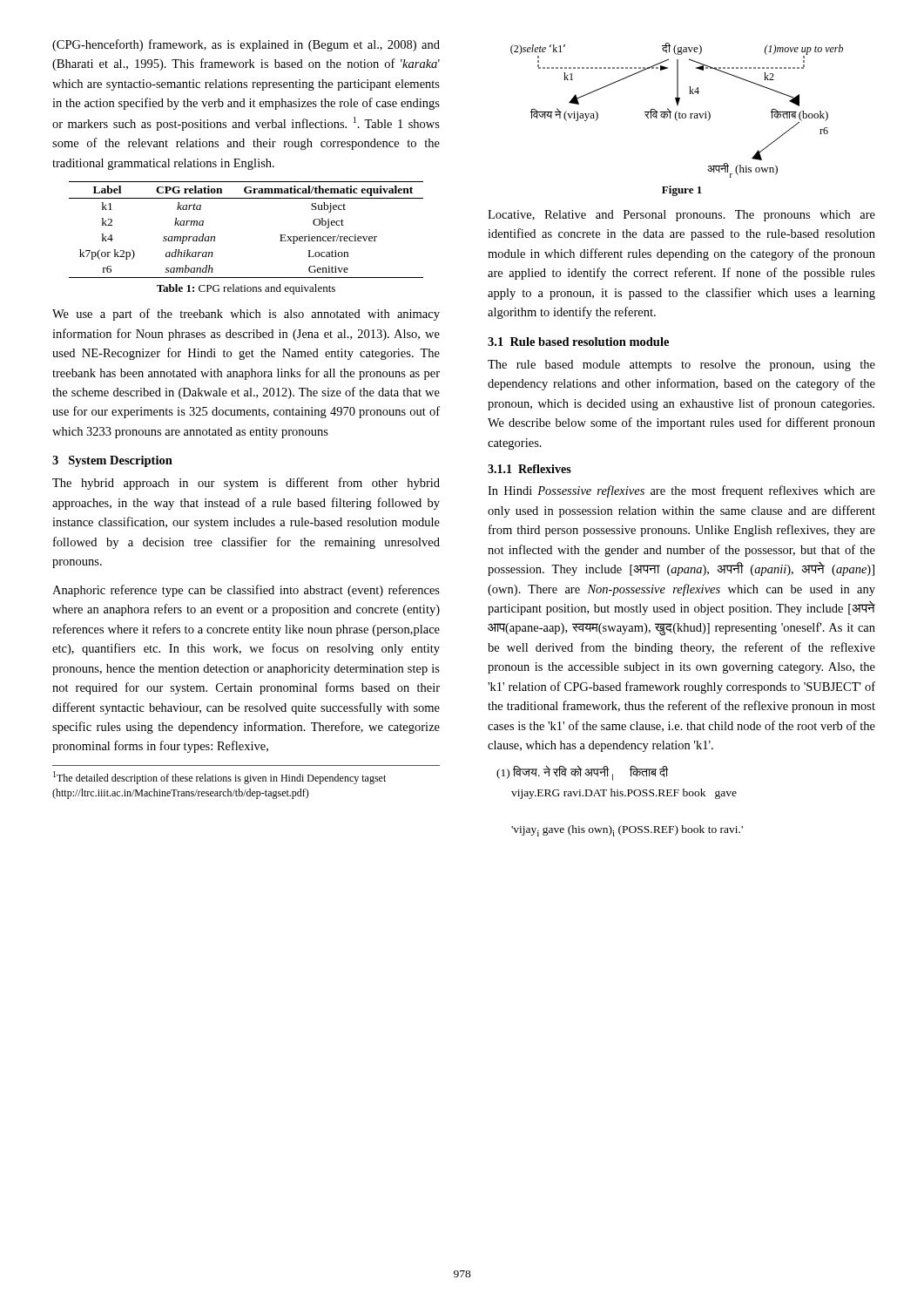Find the table that mentions "Grammatical/thematic equivalent"
Screen dimensions: 1307x924
pyautogui.click(x=246, y=230)
